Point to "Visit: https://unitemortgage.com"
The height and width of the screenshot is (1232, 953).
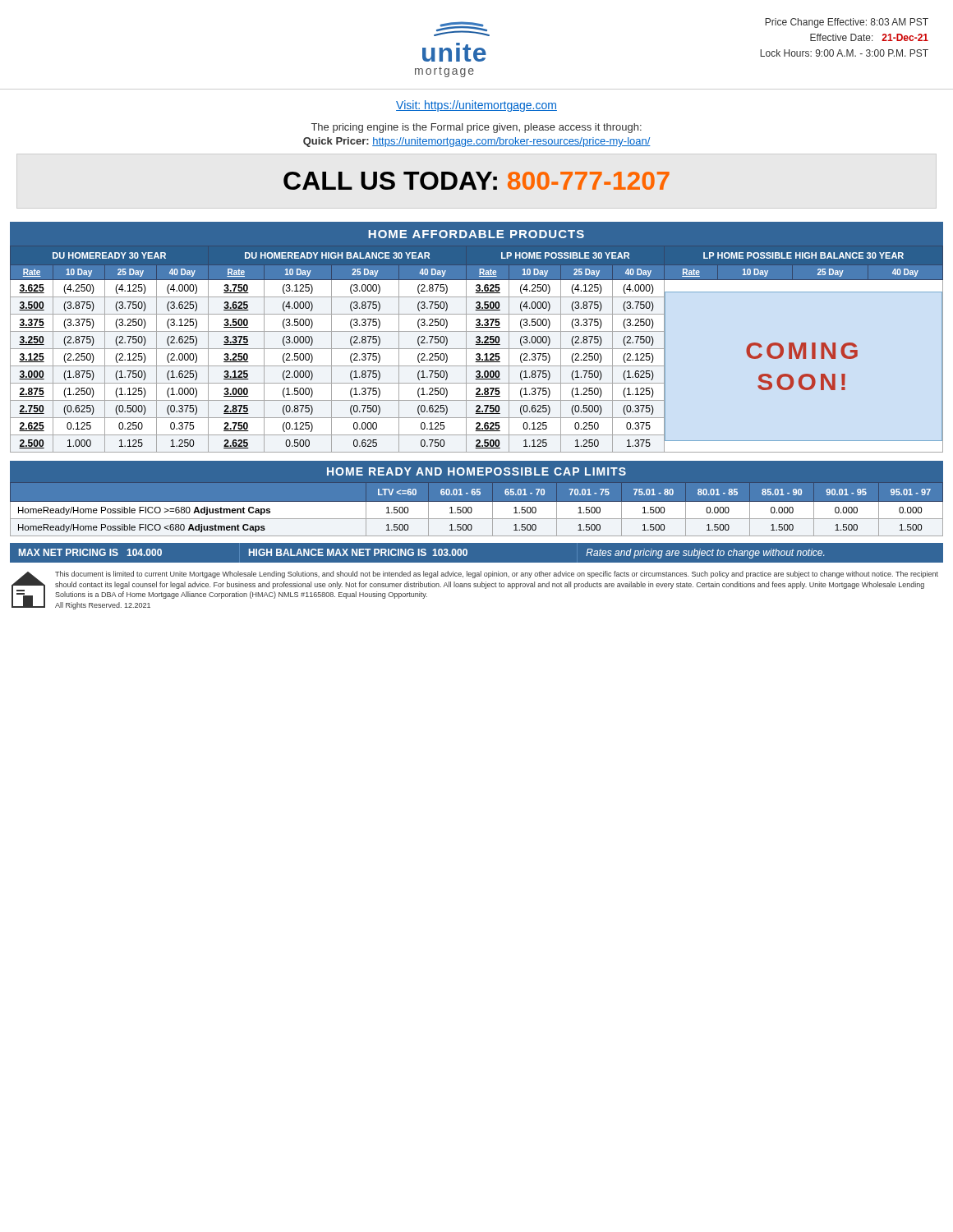476,105
